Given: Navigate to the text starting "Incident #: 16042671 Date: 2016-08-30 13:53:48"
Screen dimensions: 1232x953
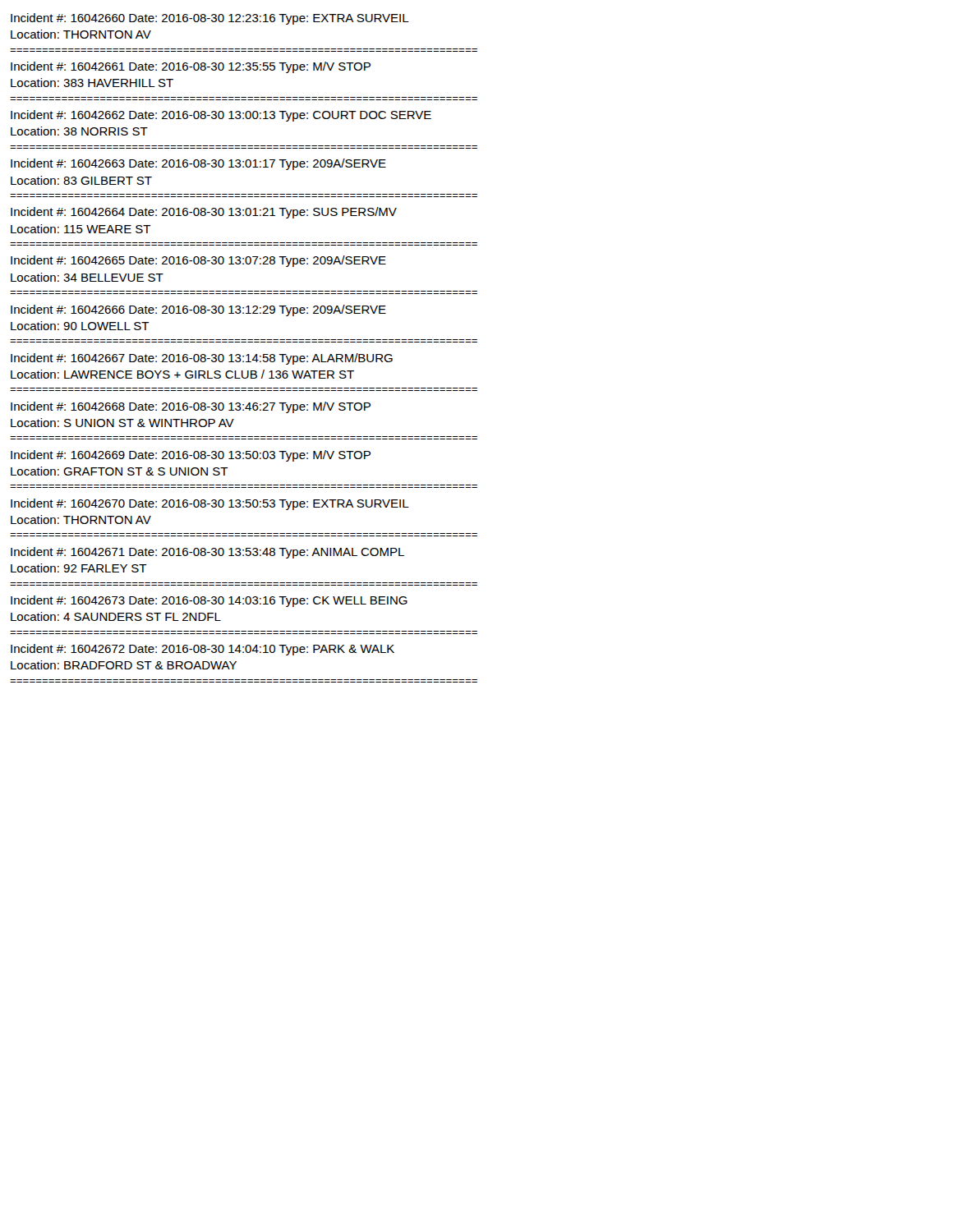Looking at the screenshot, I should coord(207,553).
